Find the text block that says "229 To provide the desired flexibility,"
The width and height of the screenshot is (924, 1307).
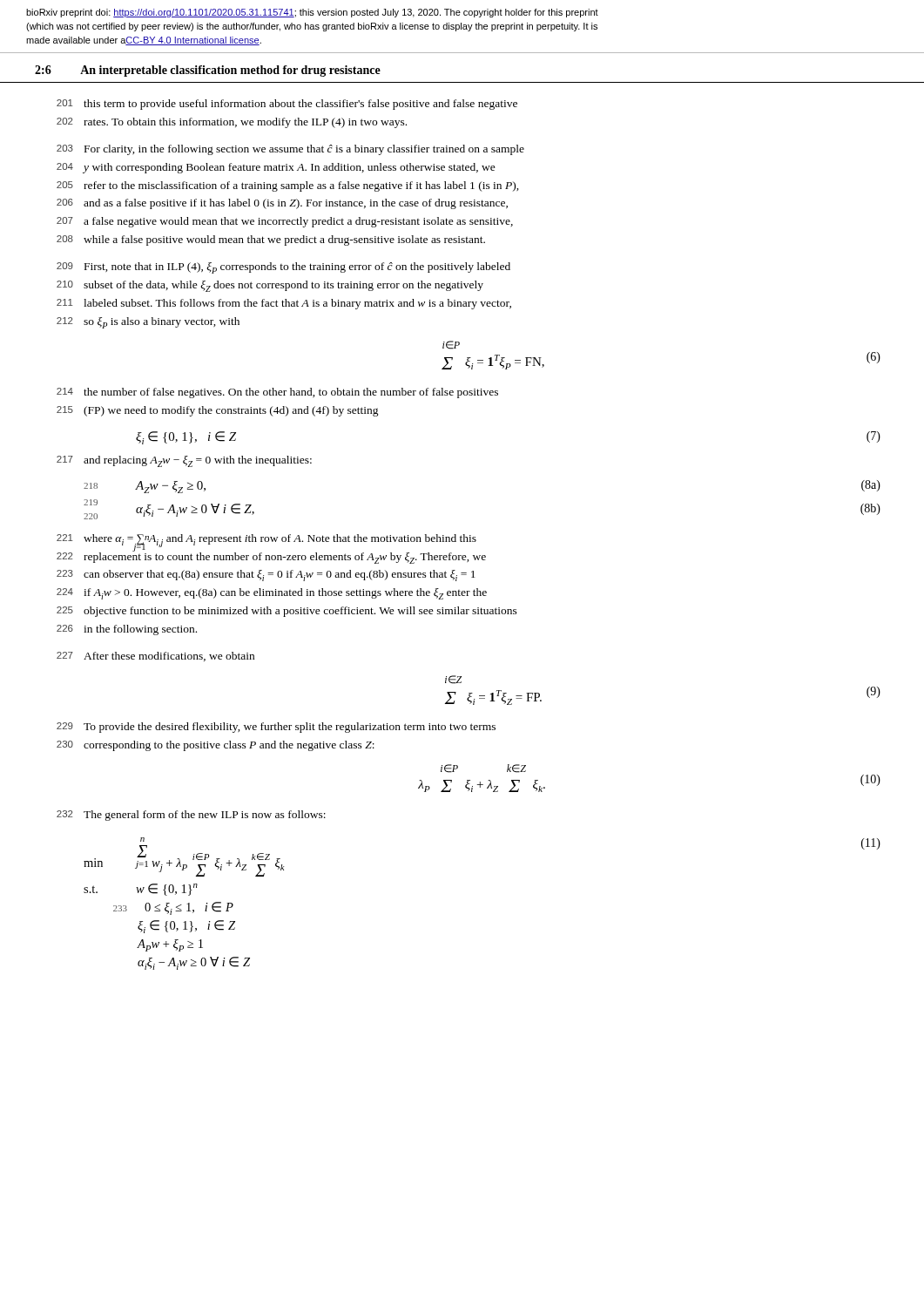pyautogui.click(x=462, y=736)
